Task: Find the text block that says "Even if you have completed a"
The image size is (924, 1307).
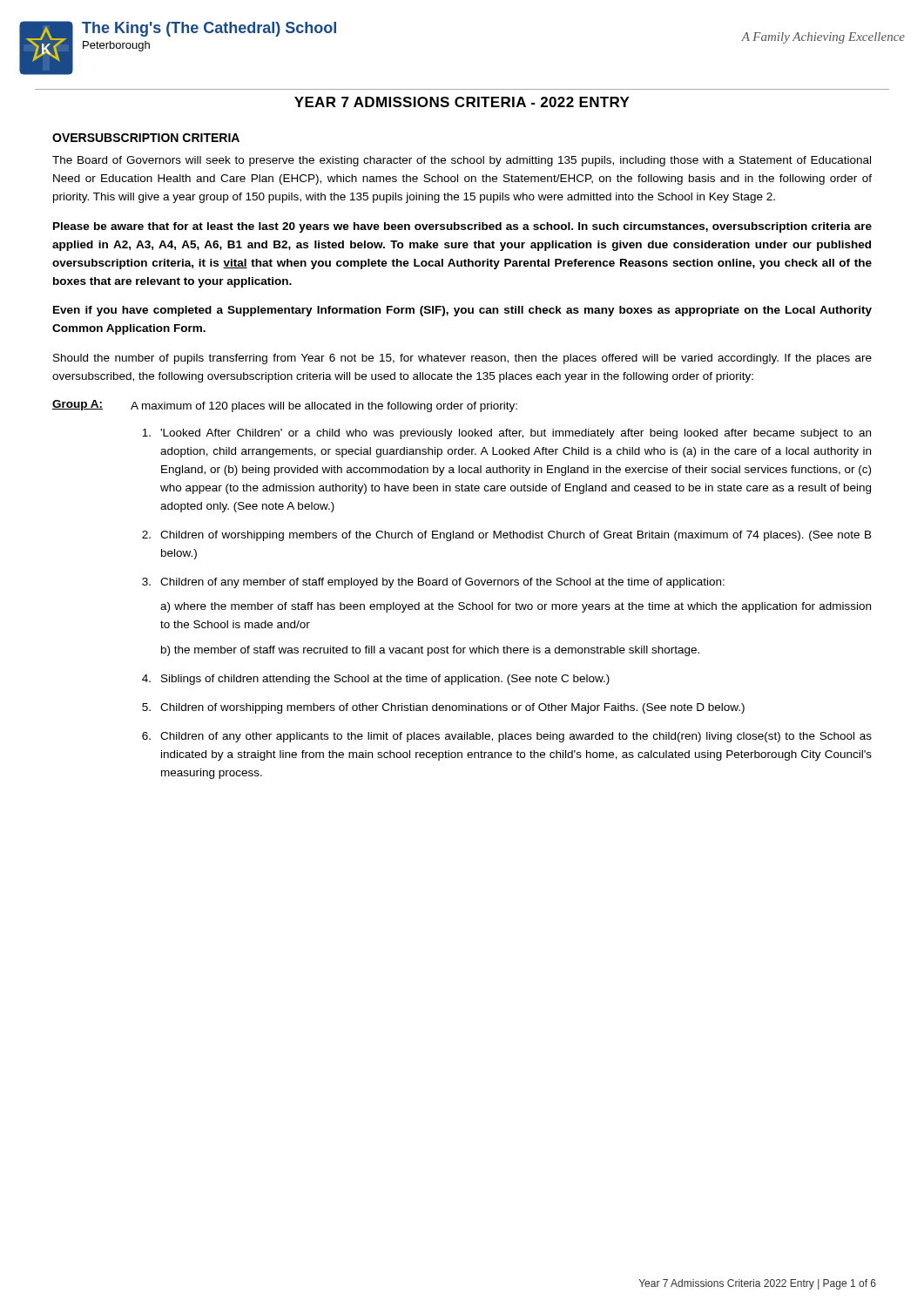Action: (462, 319)
